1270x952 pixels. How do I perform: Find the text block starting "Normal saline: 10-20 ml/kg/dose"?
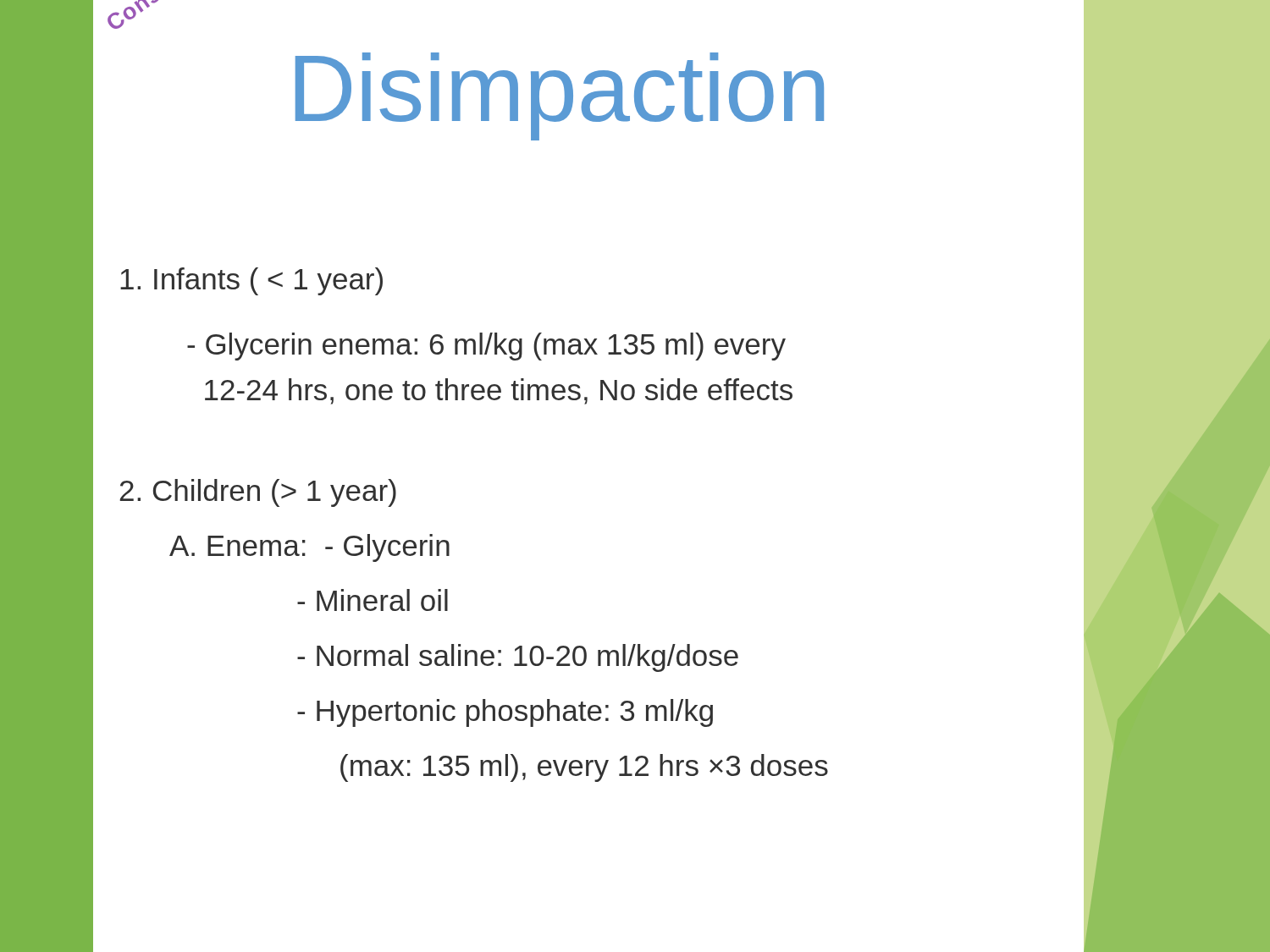(518, 655)
